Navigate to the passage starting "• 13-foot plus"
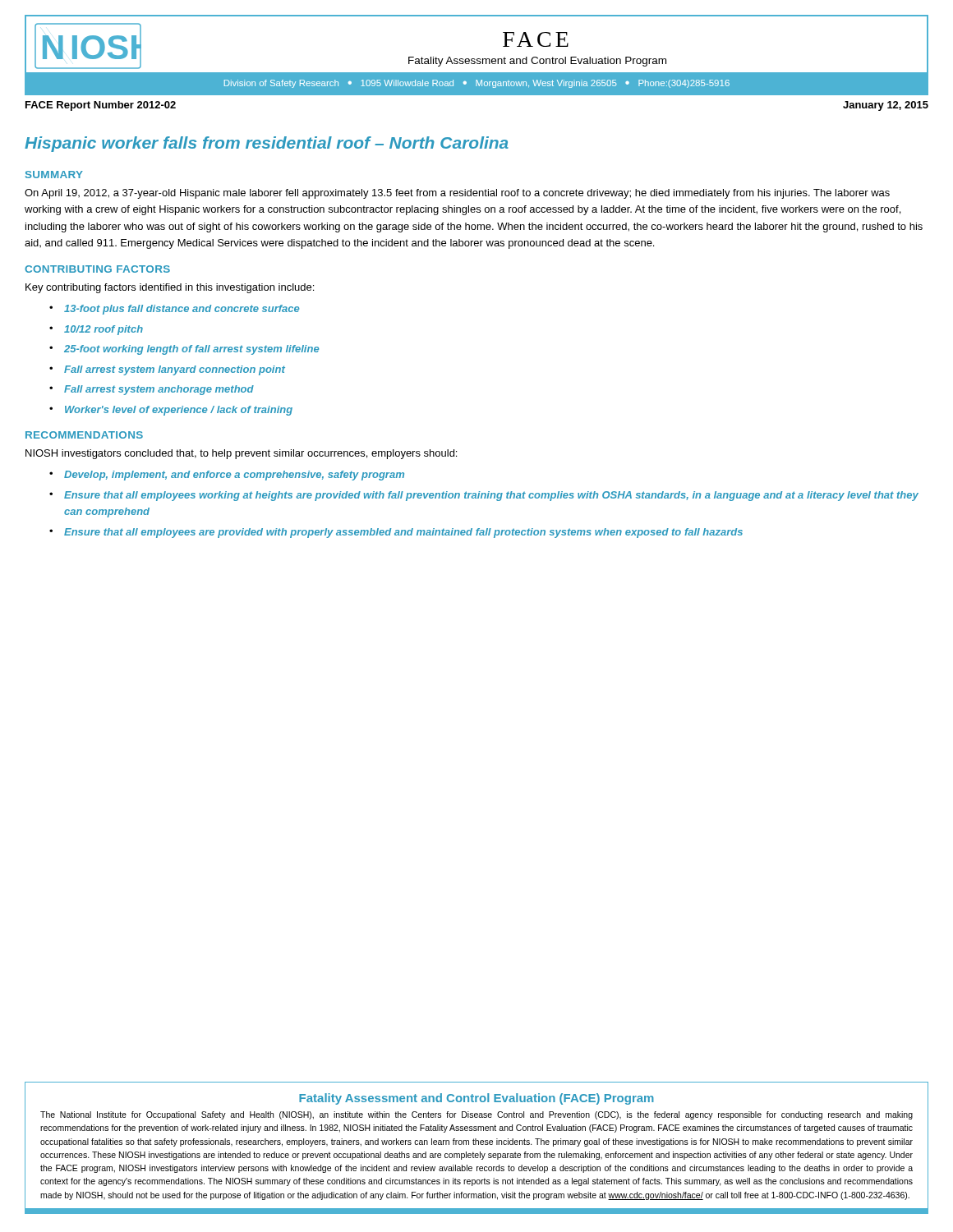 click(174, 309)
